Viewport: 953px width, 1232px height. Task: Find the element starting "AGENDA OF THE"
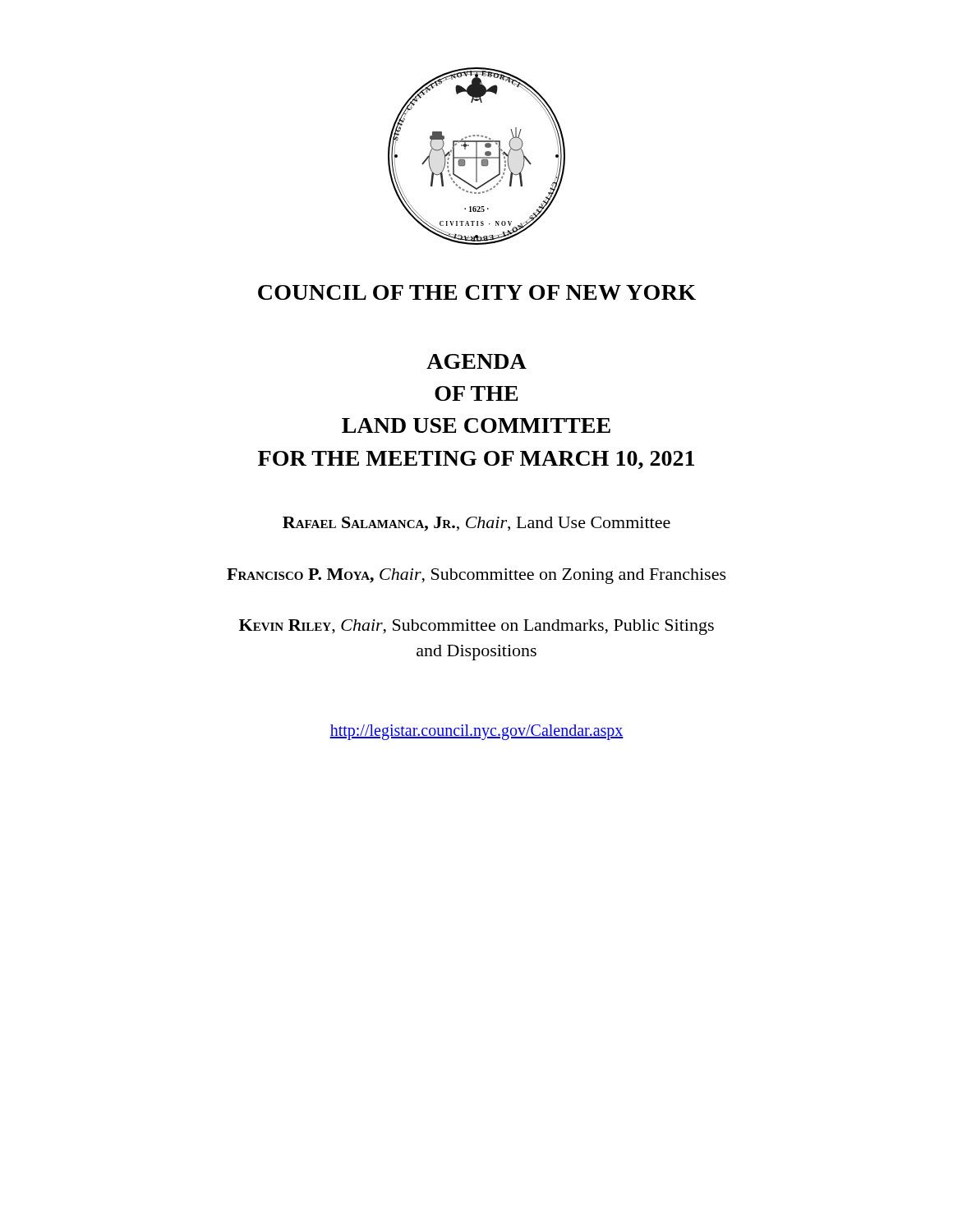pyautogui.click(x=476, y=409)
